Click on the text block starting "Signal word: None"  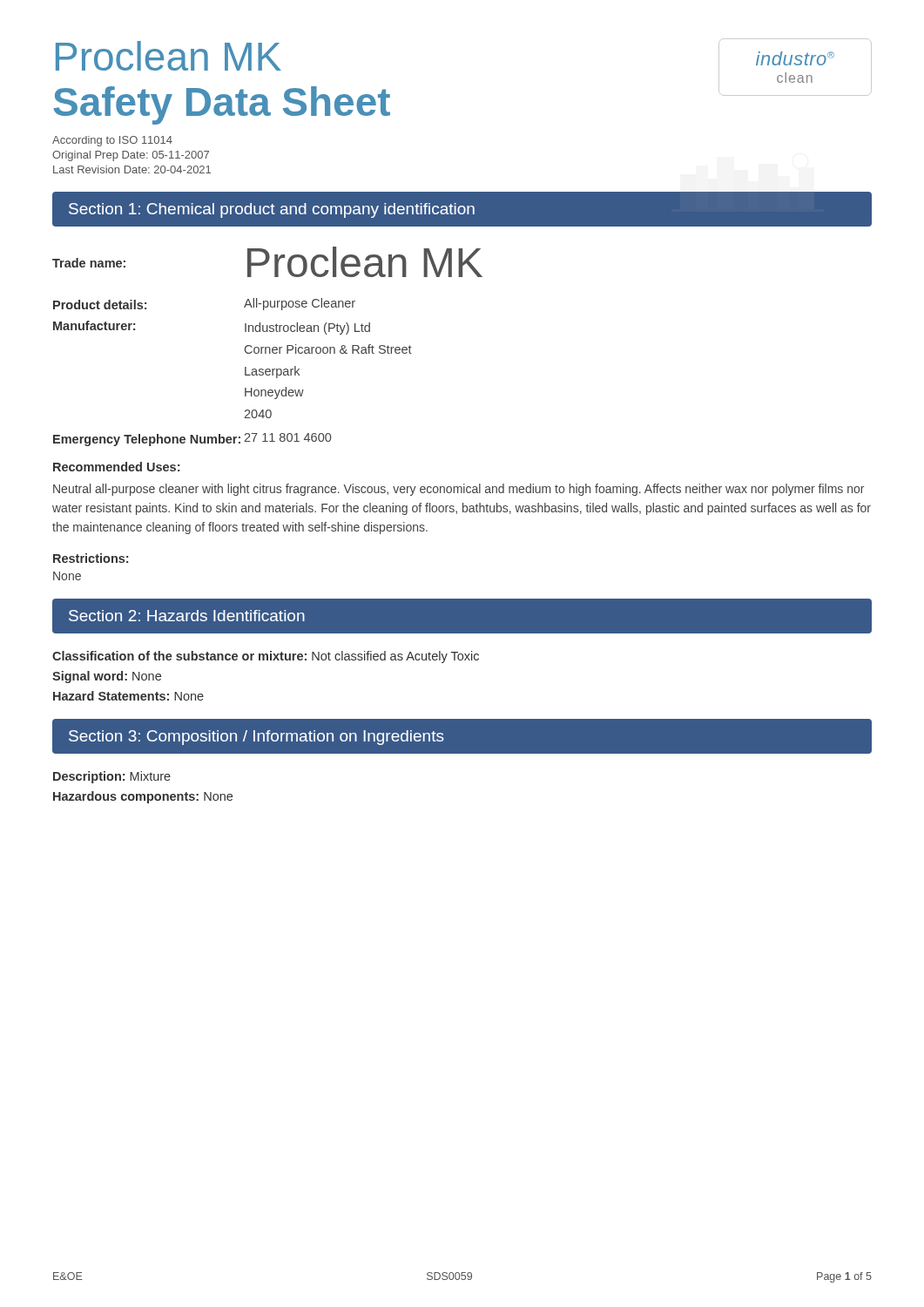(107, 676)
